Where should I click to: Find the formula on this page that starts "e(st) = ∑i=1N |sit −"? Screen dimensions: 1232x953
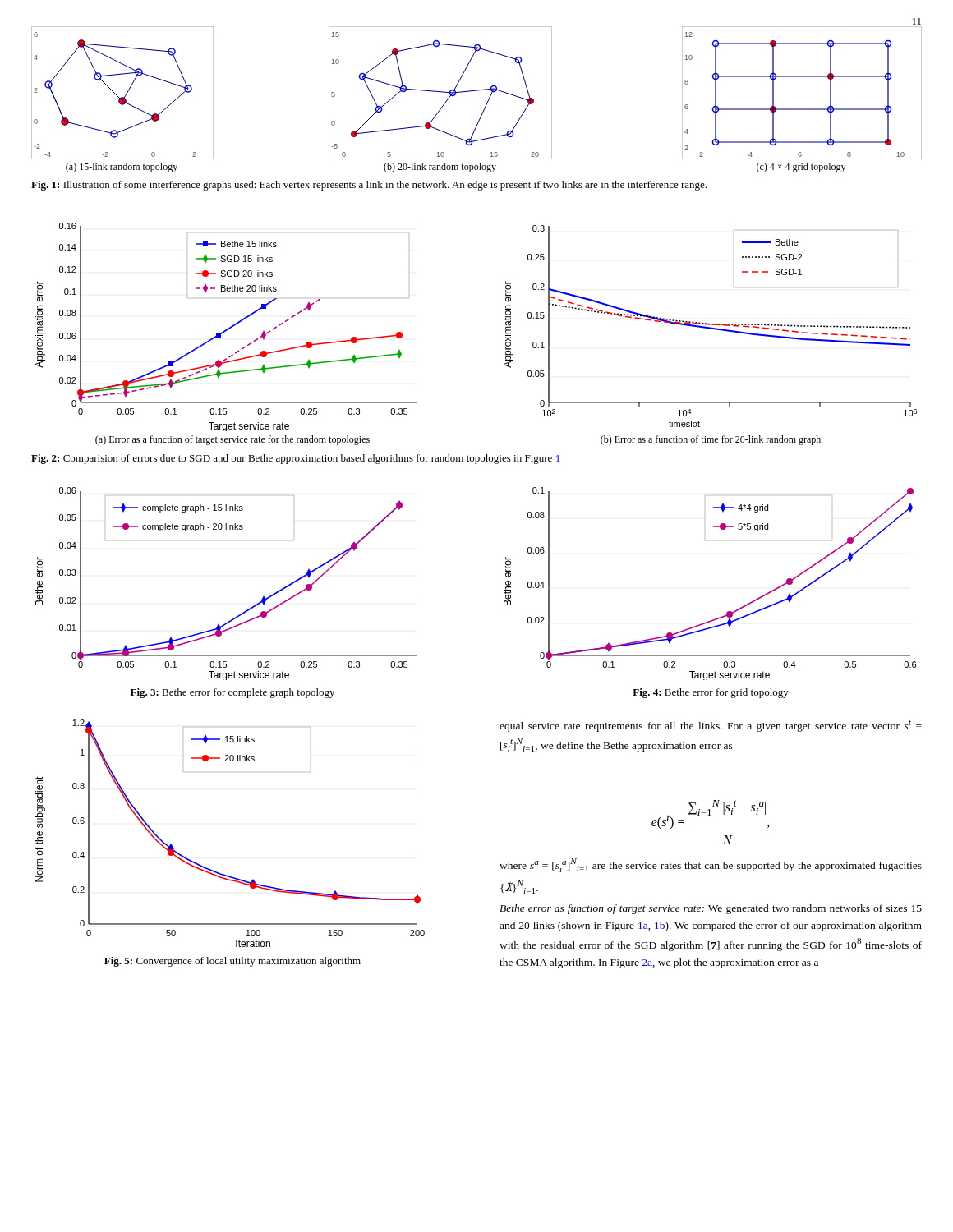pyautogui.click(x=711, y=823)
